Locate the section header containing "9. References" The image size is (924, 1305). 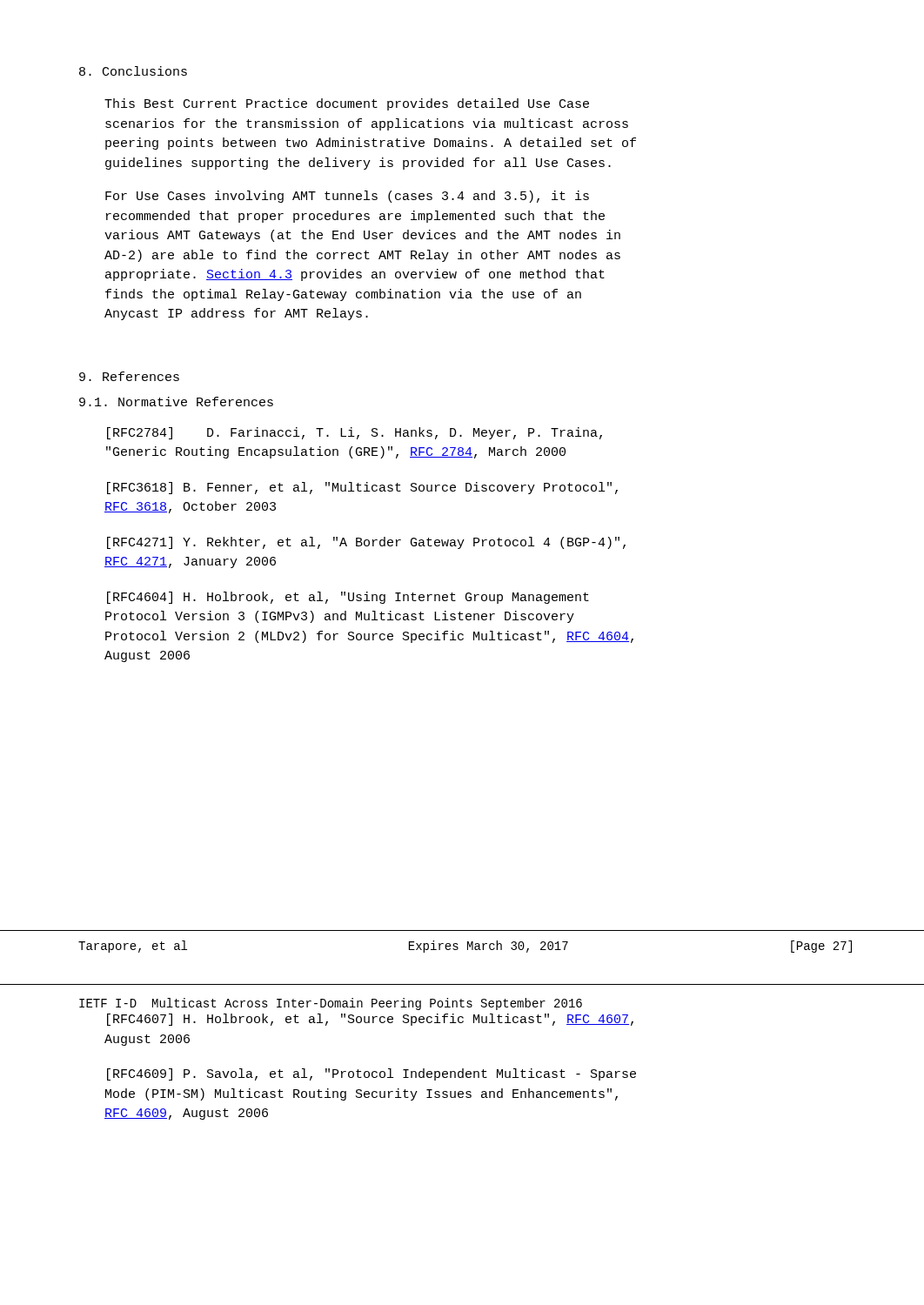(129, 378)
